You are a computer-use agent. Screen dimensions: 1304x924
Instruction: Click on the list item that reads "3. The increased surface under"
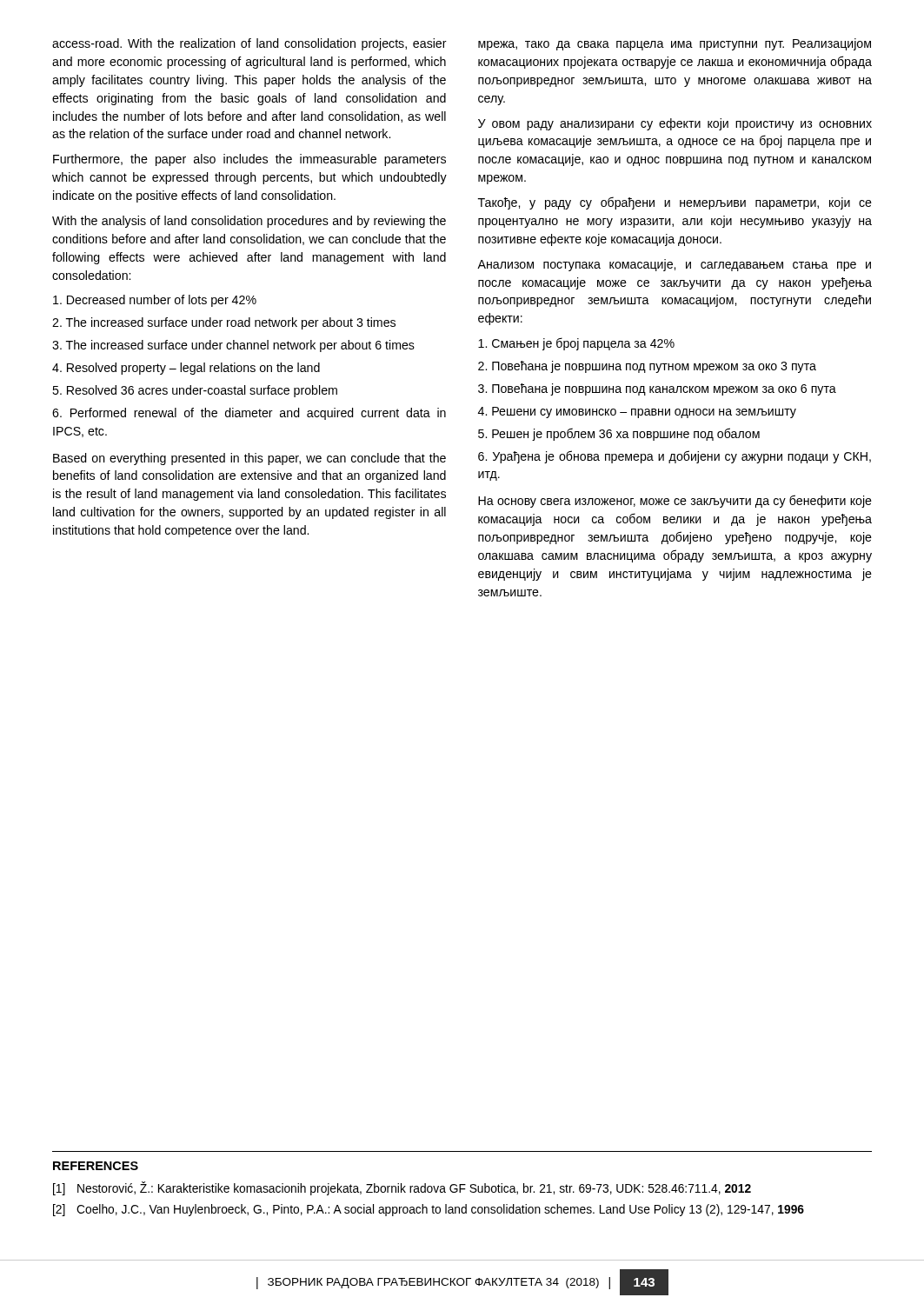(x=233, y=345)
